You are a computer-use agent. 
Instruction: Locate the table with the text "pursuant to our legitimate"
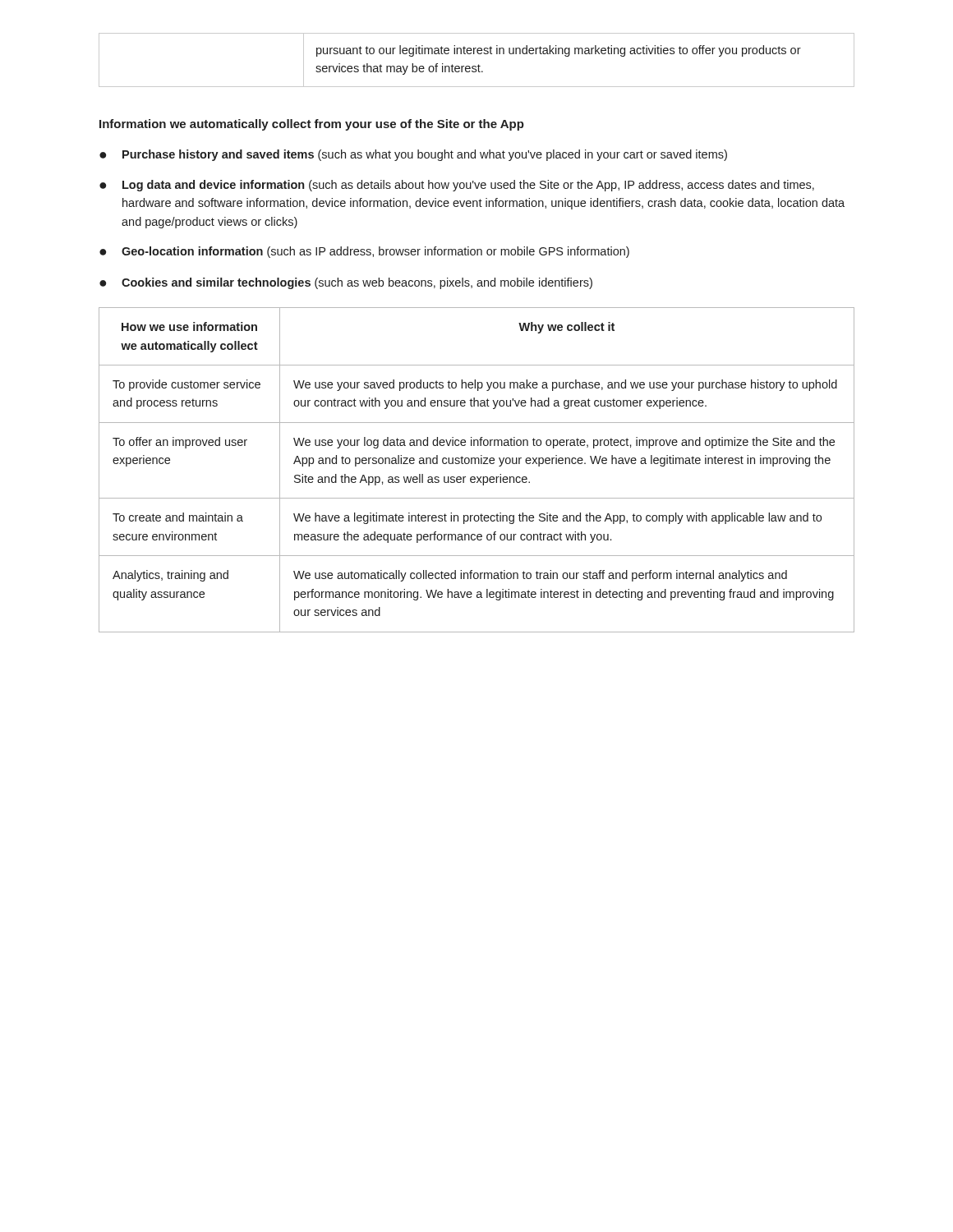coord(476,60)
